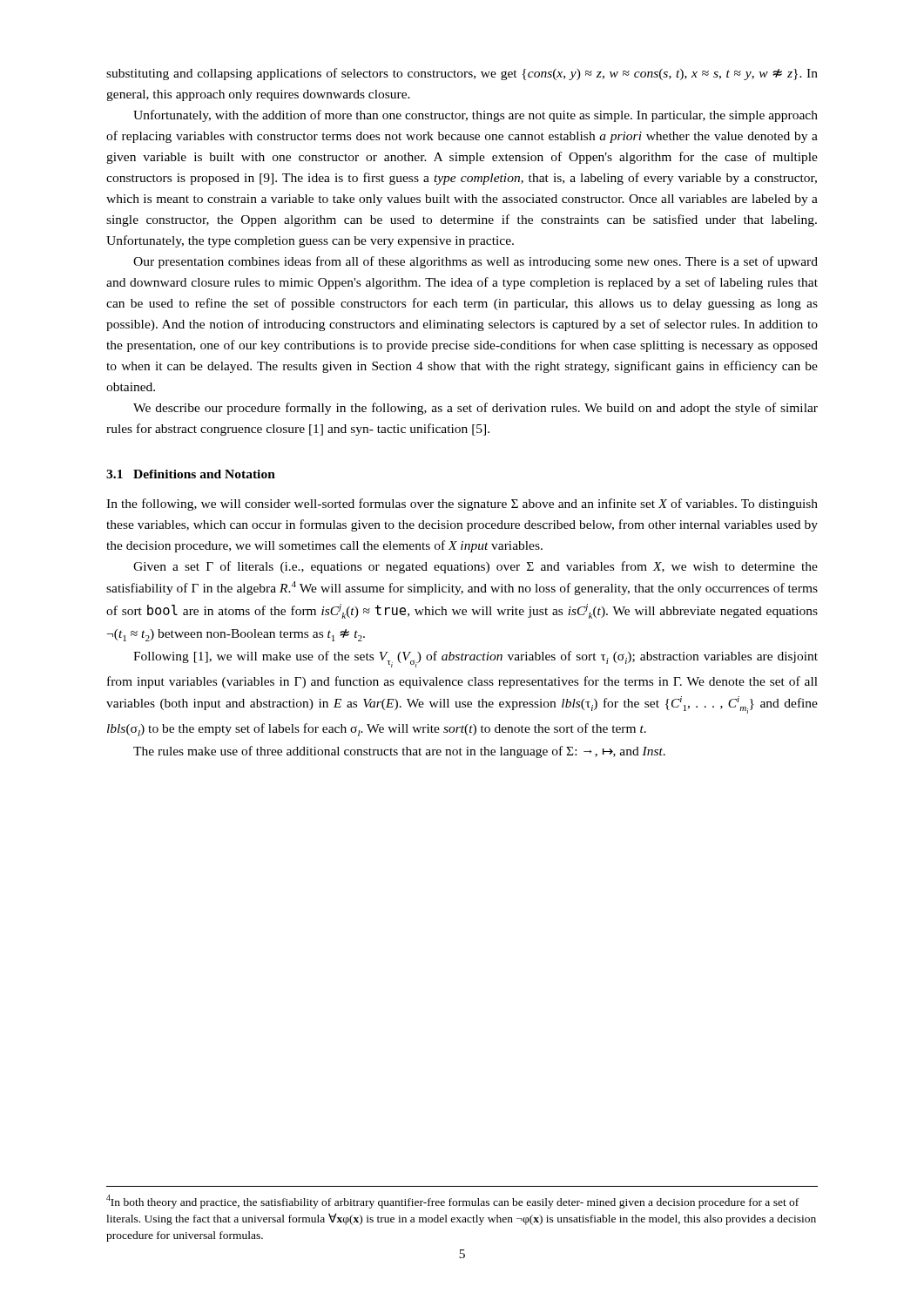Locate the element starting "3.1 Definitions and"

pyautogui.click(x=191, y=474)
